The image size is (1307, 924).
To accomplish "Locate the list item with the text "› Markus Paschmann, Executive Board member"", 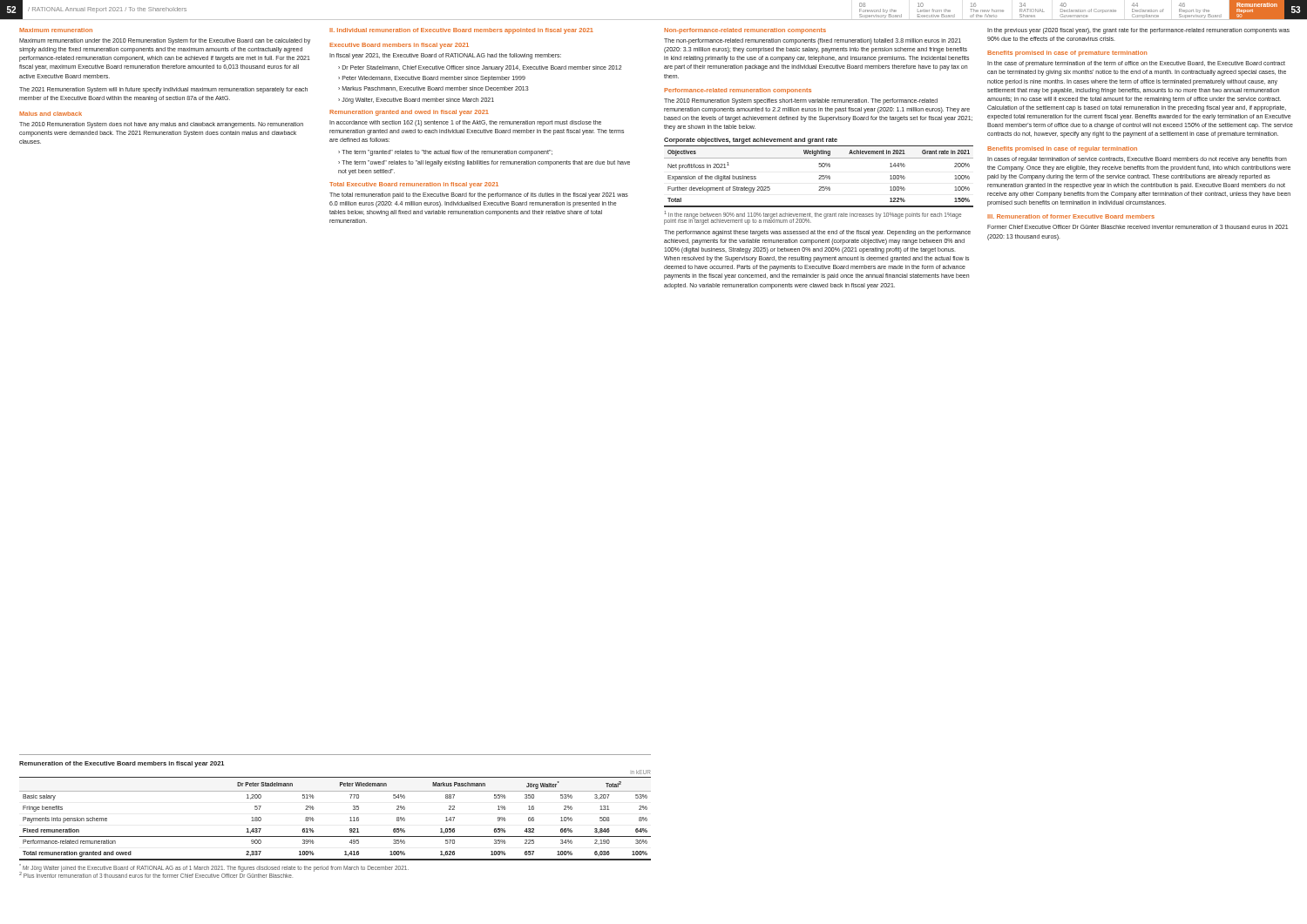I will [433, 89].
